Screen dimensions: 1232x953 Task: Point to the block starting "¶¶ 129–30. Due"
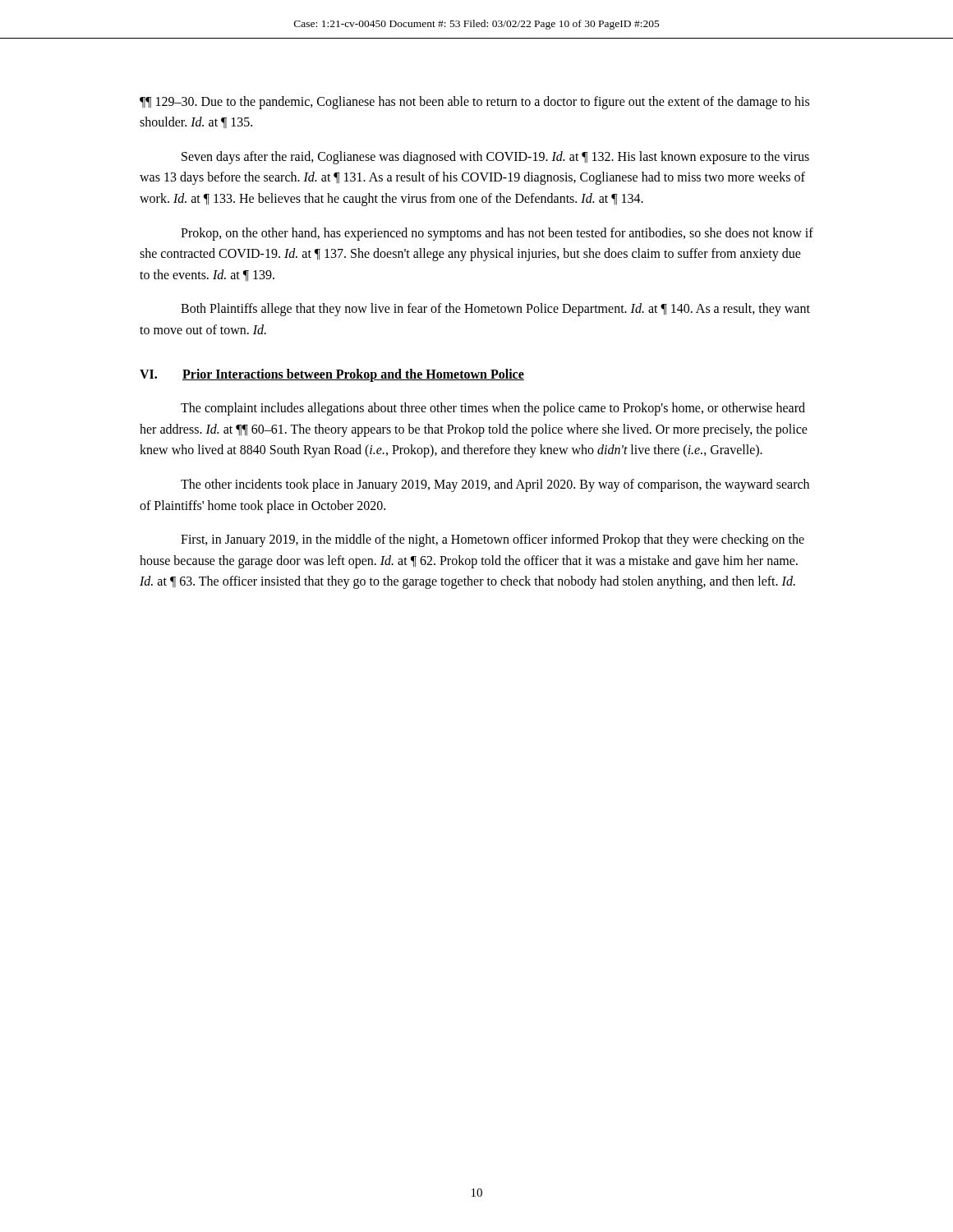475,112
